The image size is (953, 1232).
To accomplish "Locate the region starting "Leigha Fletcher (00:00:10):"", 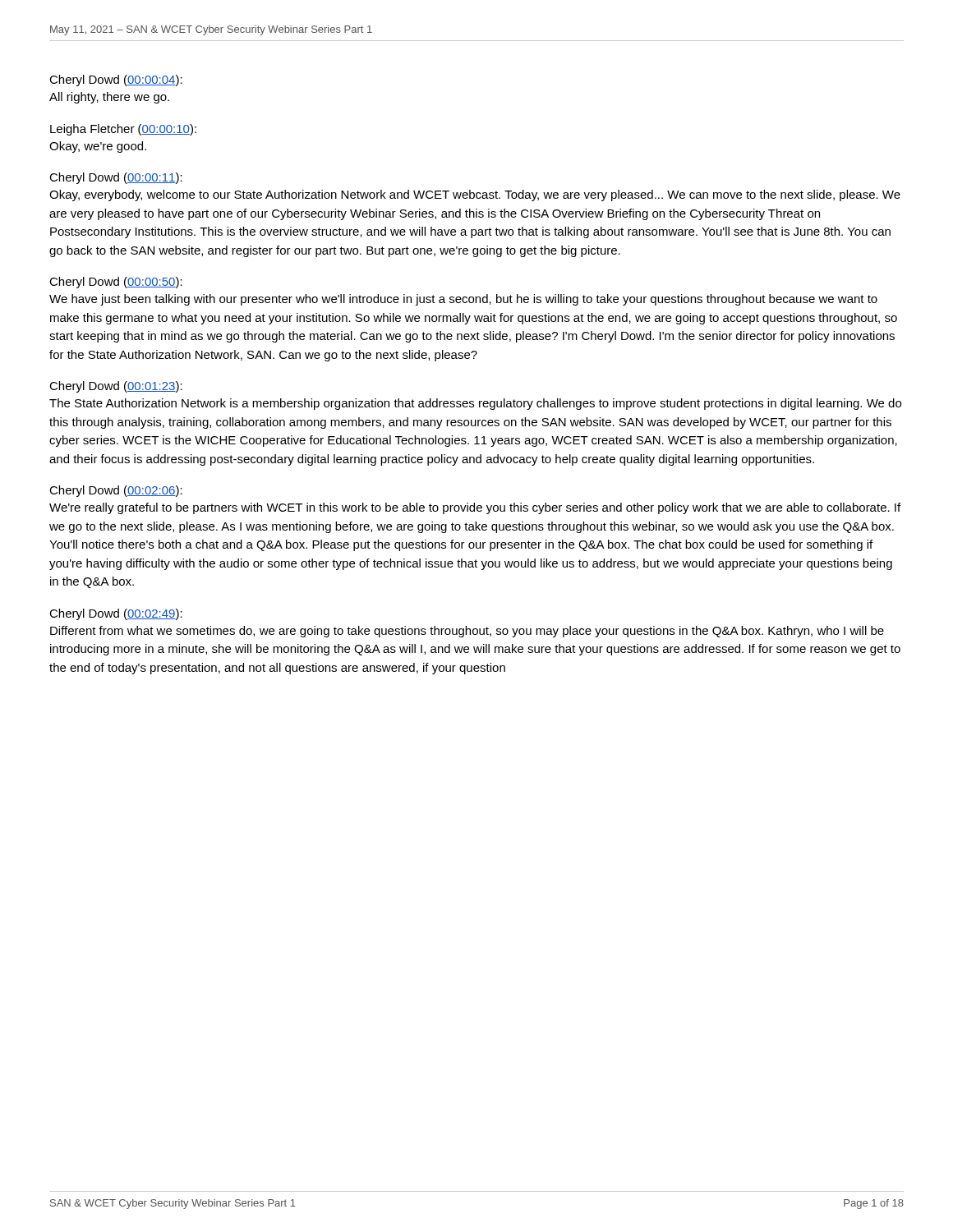I will click(123, 130).
